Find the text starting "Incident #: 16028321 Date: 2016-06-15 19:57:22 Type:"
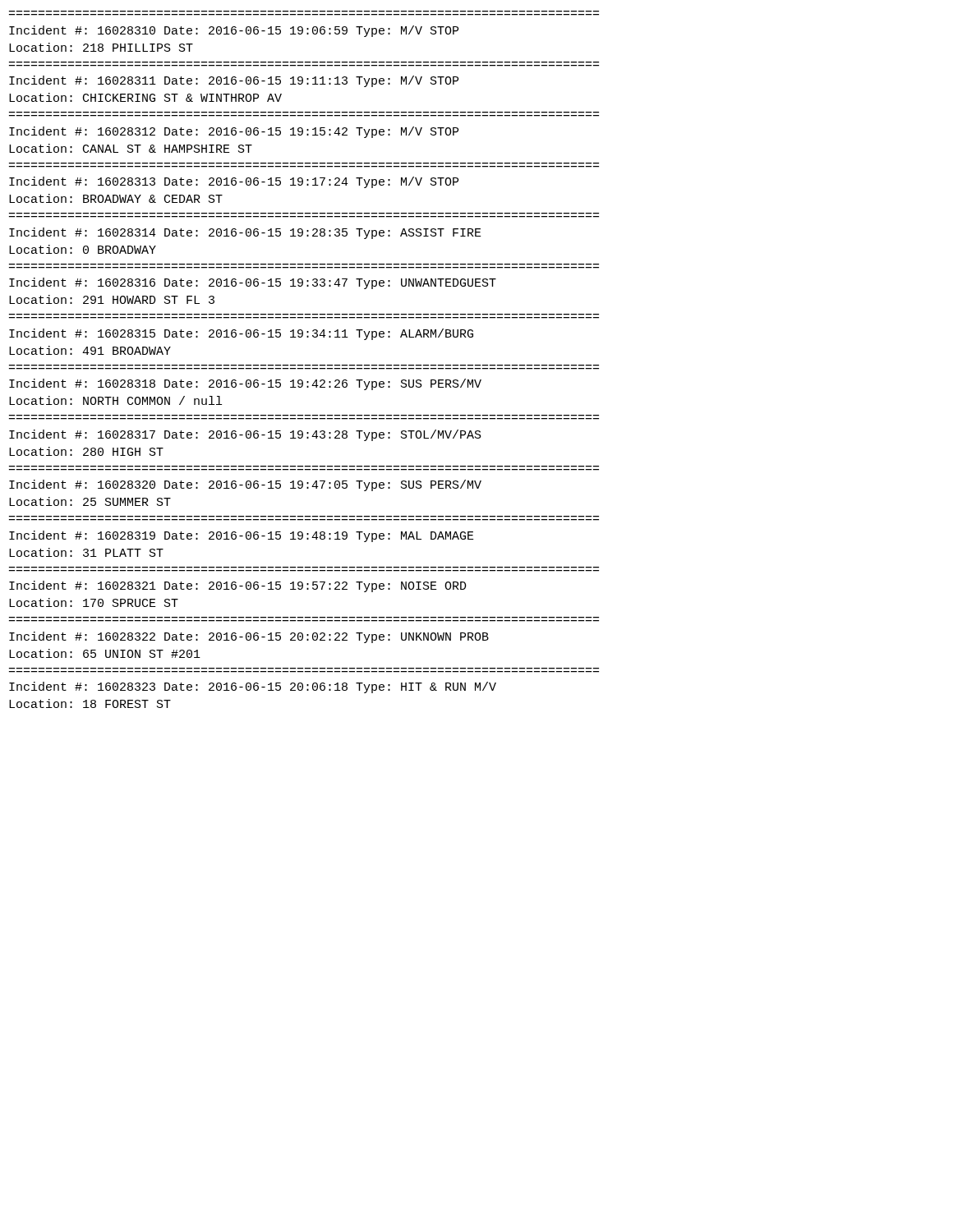The width and height of the screenshot is (953, 1232). tap(238, 586)
